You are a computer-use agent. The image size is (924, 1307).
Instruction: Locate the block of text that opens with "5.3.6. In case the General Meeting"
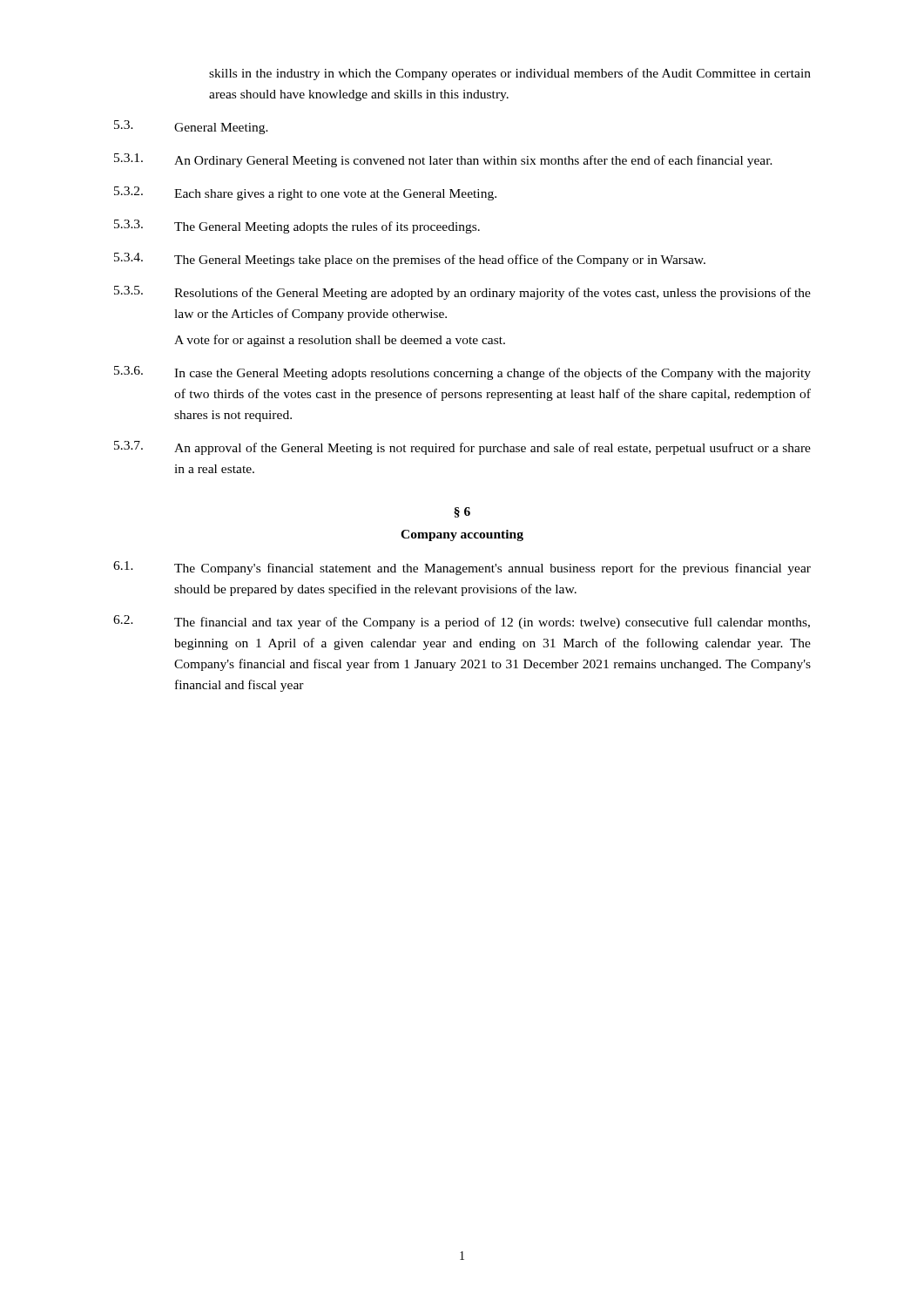pos(462,394)
